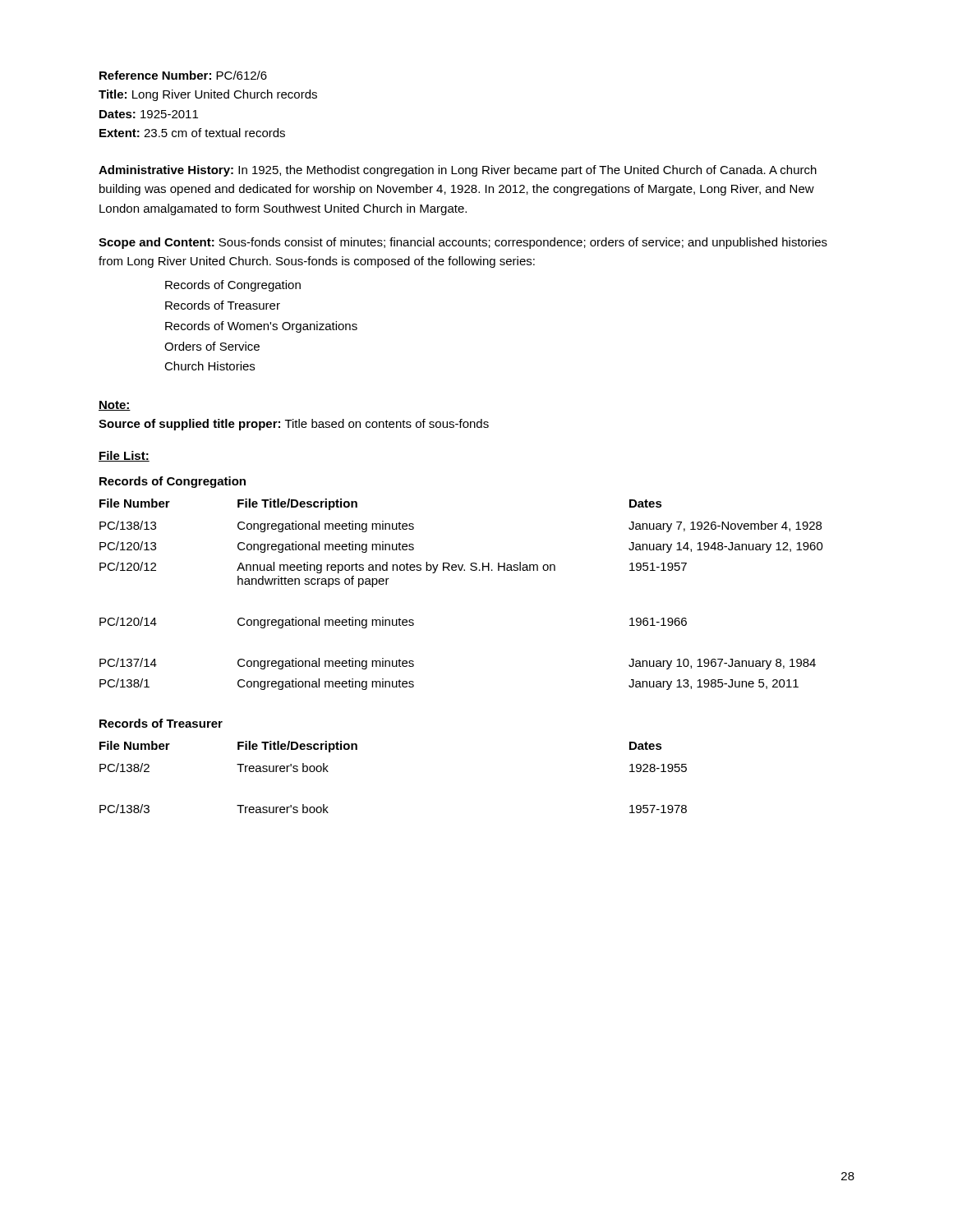
Task: Find the text block that reads "Scope and Content: Sous-fonds consist of"
Action: (x=463, y=251)
